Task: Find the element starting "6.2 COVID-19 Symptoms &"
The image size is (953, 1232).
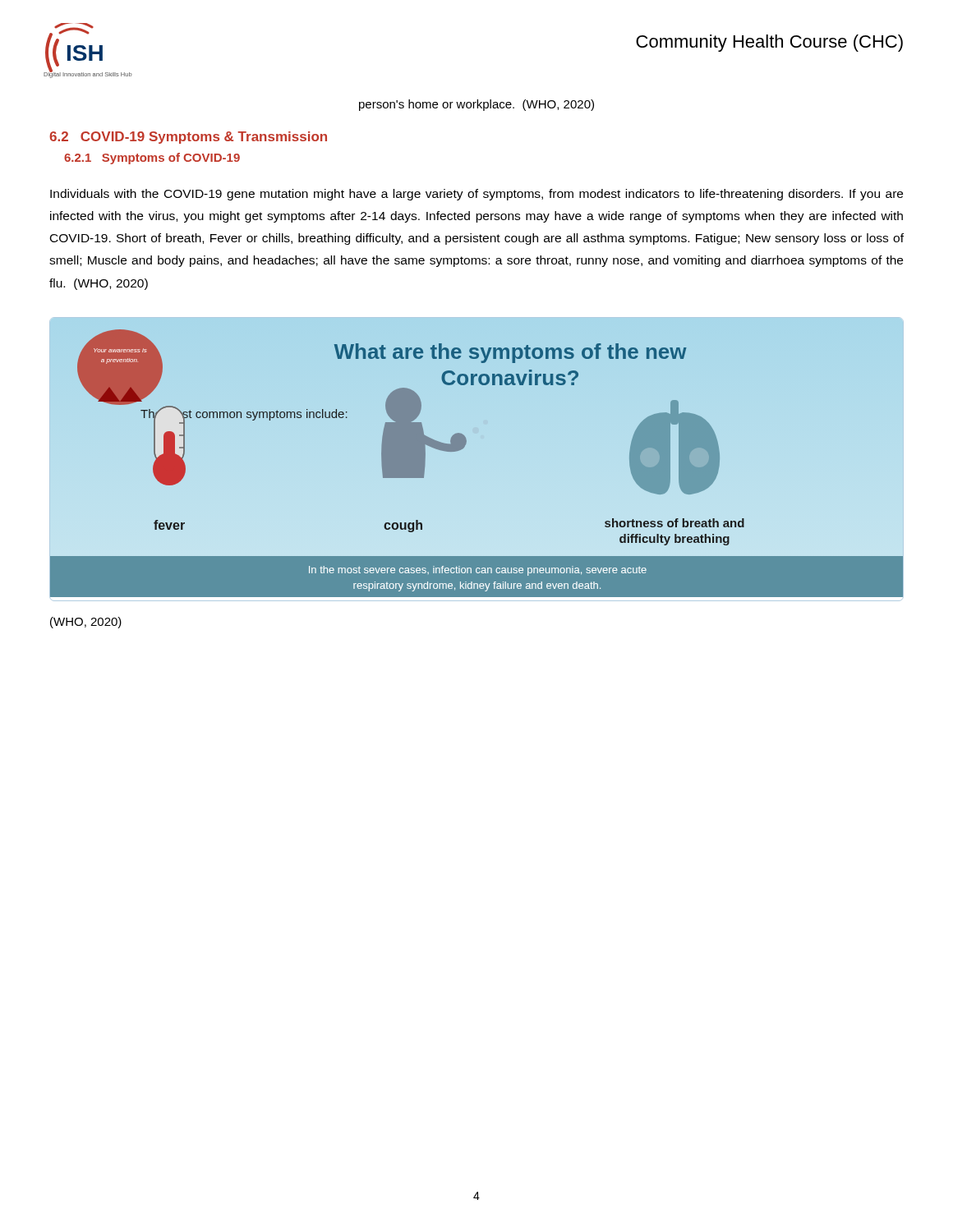Action: (189, 137)
